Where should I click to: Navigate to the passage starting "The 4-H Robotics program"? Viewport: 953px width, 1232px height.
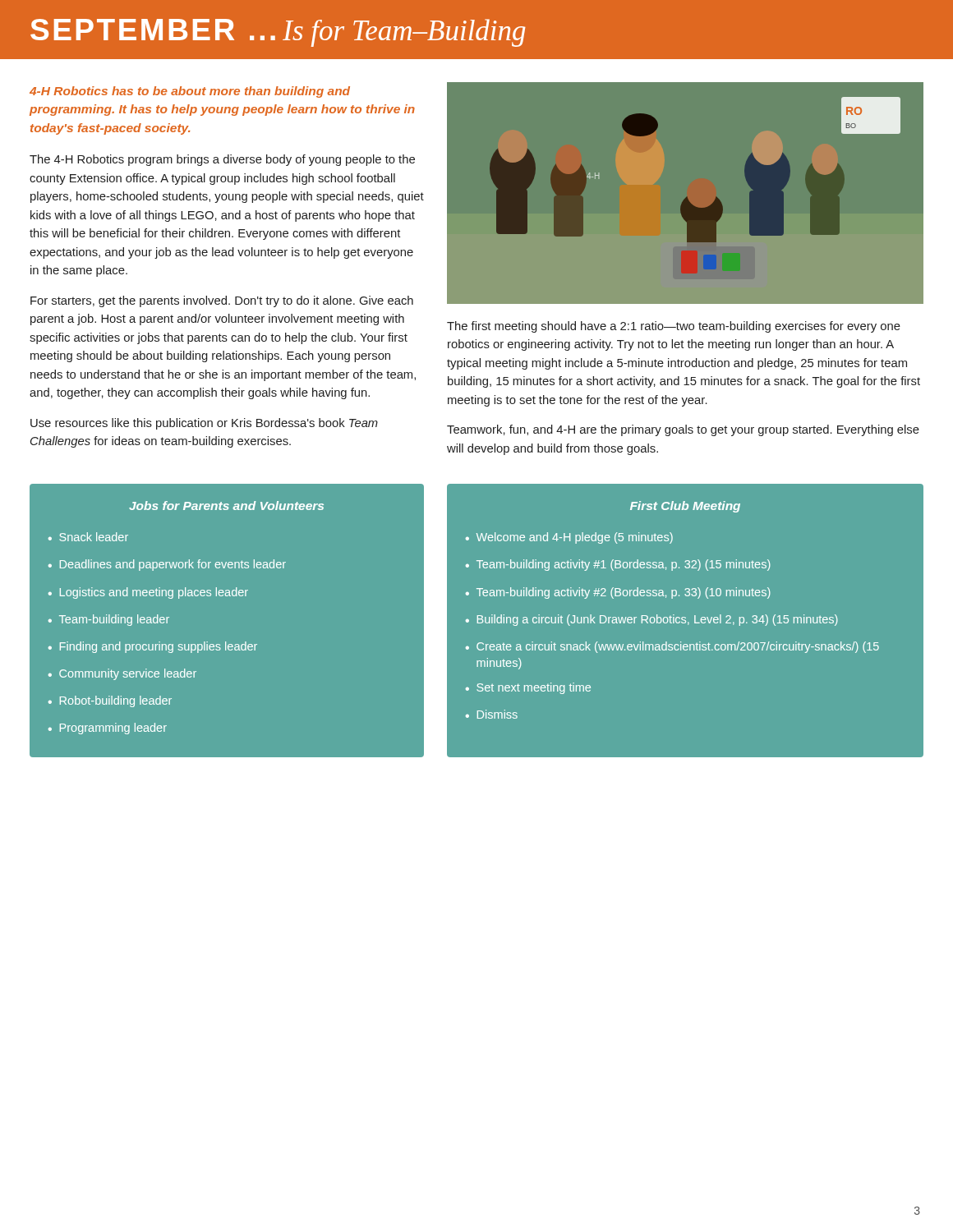coord(227,215)
